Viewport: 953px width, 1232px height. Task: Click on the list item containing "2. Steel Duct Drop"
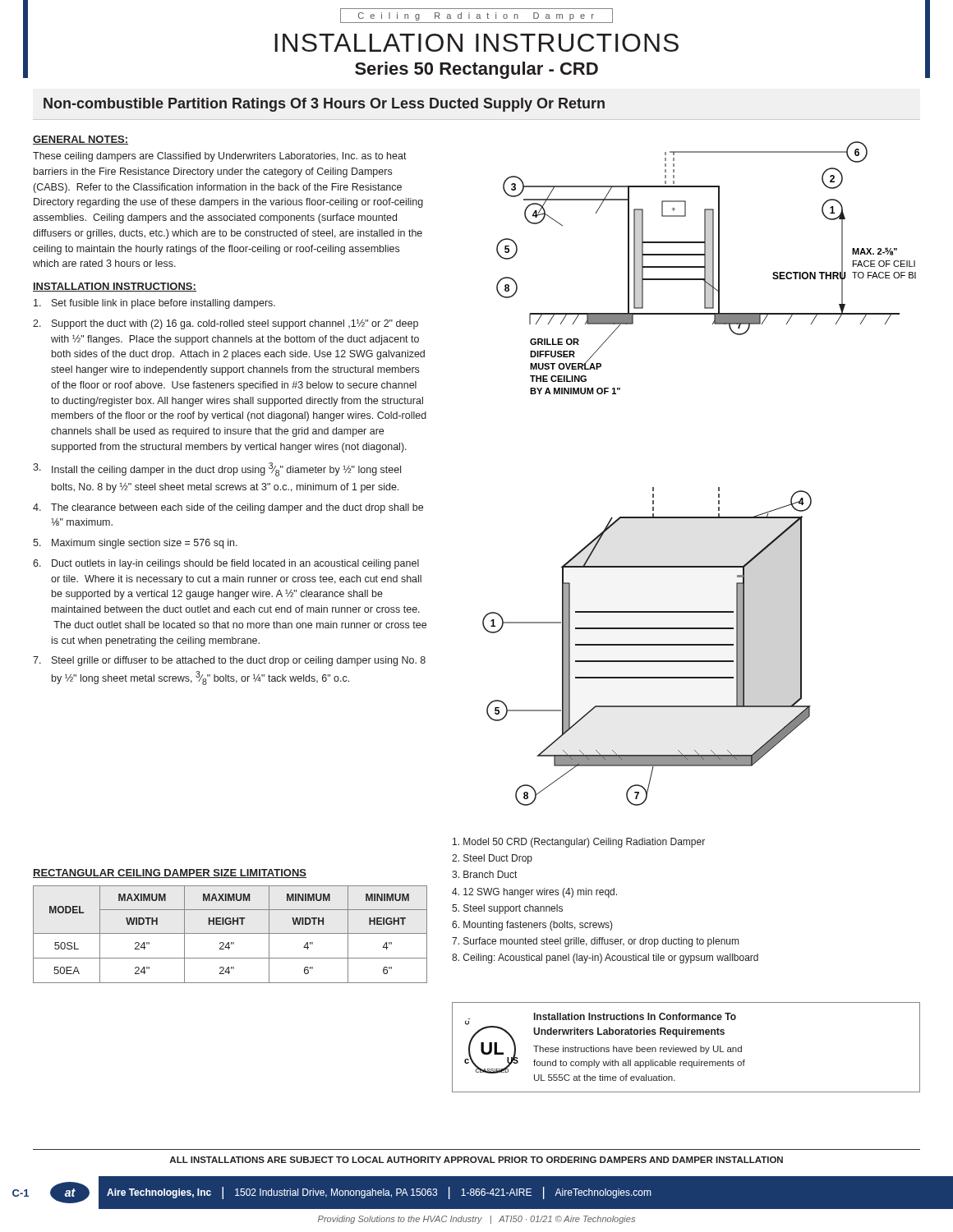tap(492, 858)
